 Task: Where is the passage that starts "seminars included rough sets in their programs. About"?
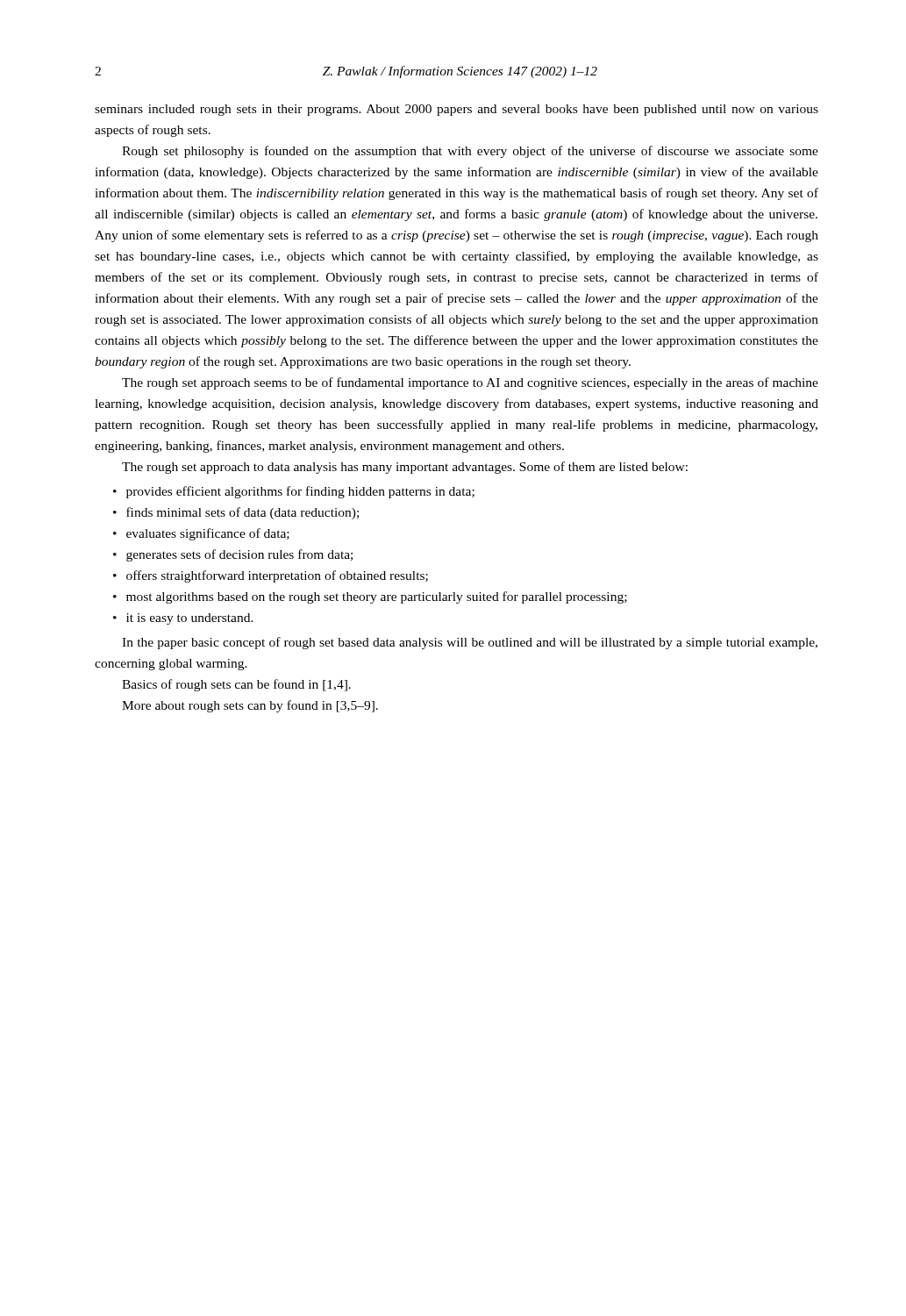point(456,119)
